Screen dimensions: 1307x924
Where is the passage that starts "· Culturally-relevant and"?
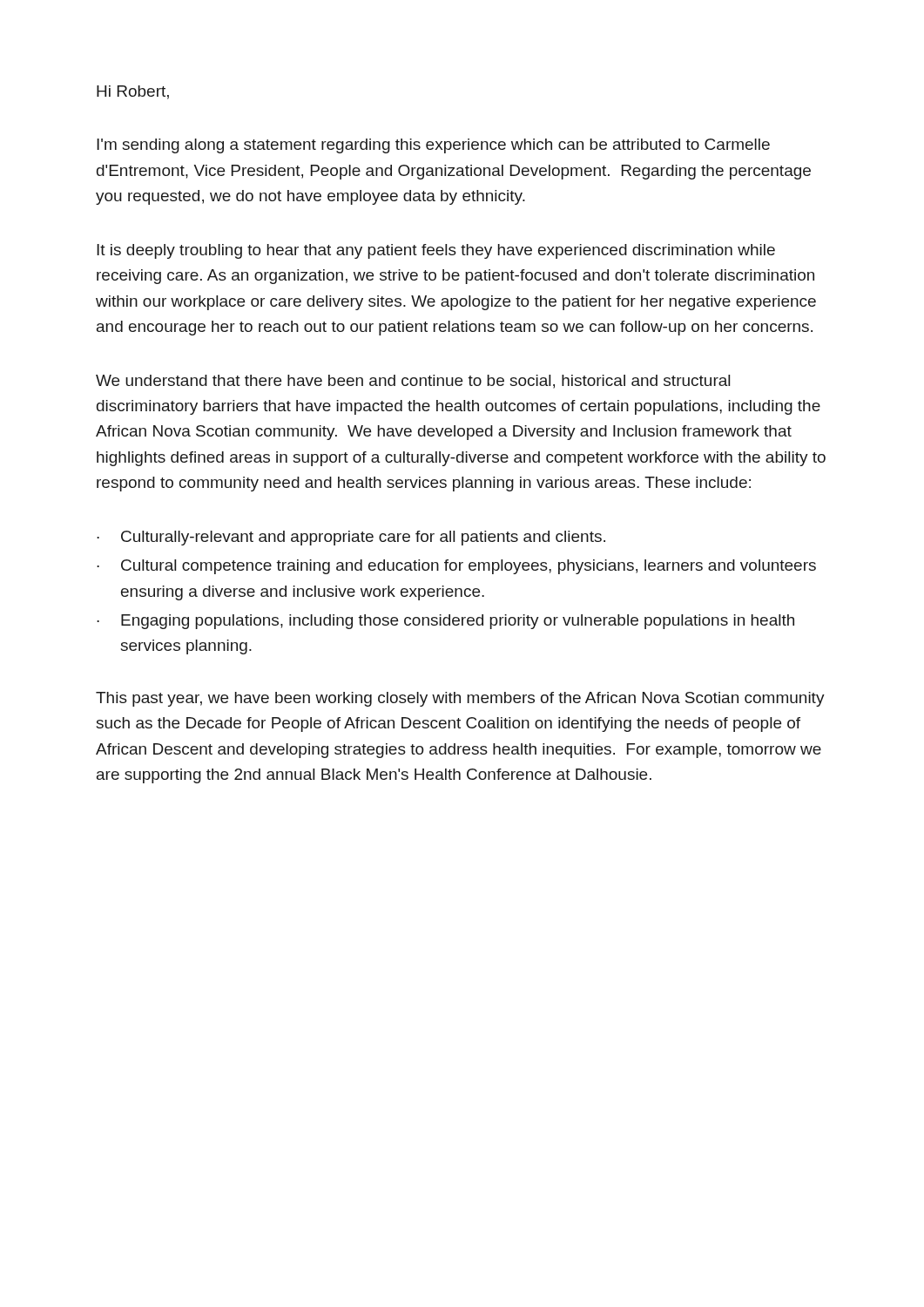click(x=462, y=536)
